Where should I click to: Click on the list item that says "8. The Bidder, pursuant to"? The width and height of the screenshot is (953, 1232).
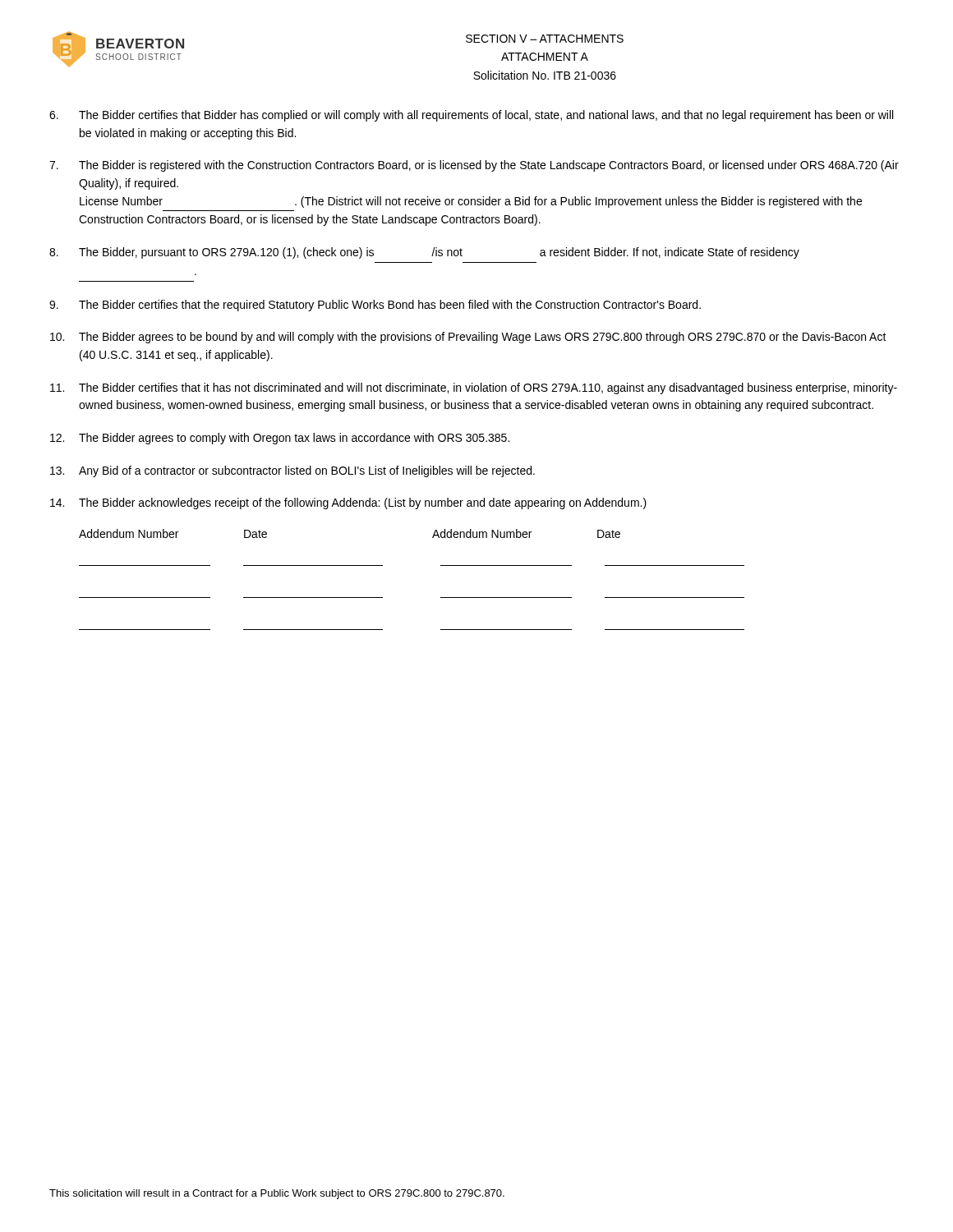click(476, 263)
